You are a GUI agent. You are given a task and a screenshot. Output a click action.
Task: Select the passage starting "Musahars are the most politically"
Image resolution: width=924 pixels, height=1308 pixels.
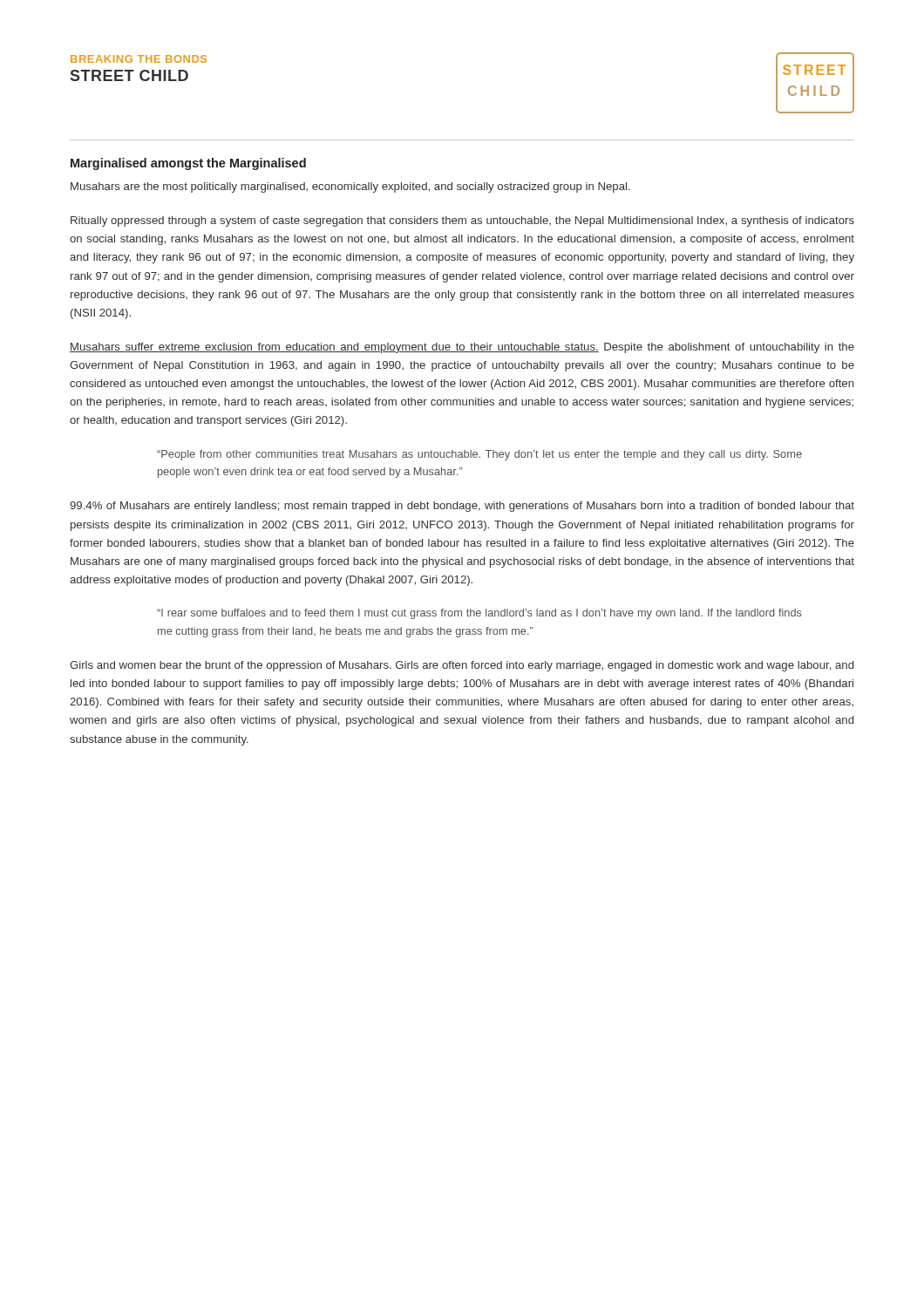(350, 186)
